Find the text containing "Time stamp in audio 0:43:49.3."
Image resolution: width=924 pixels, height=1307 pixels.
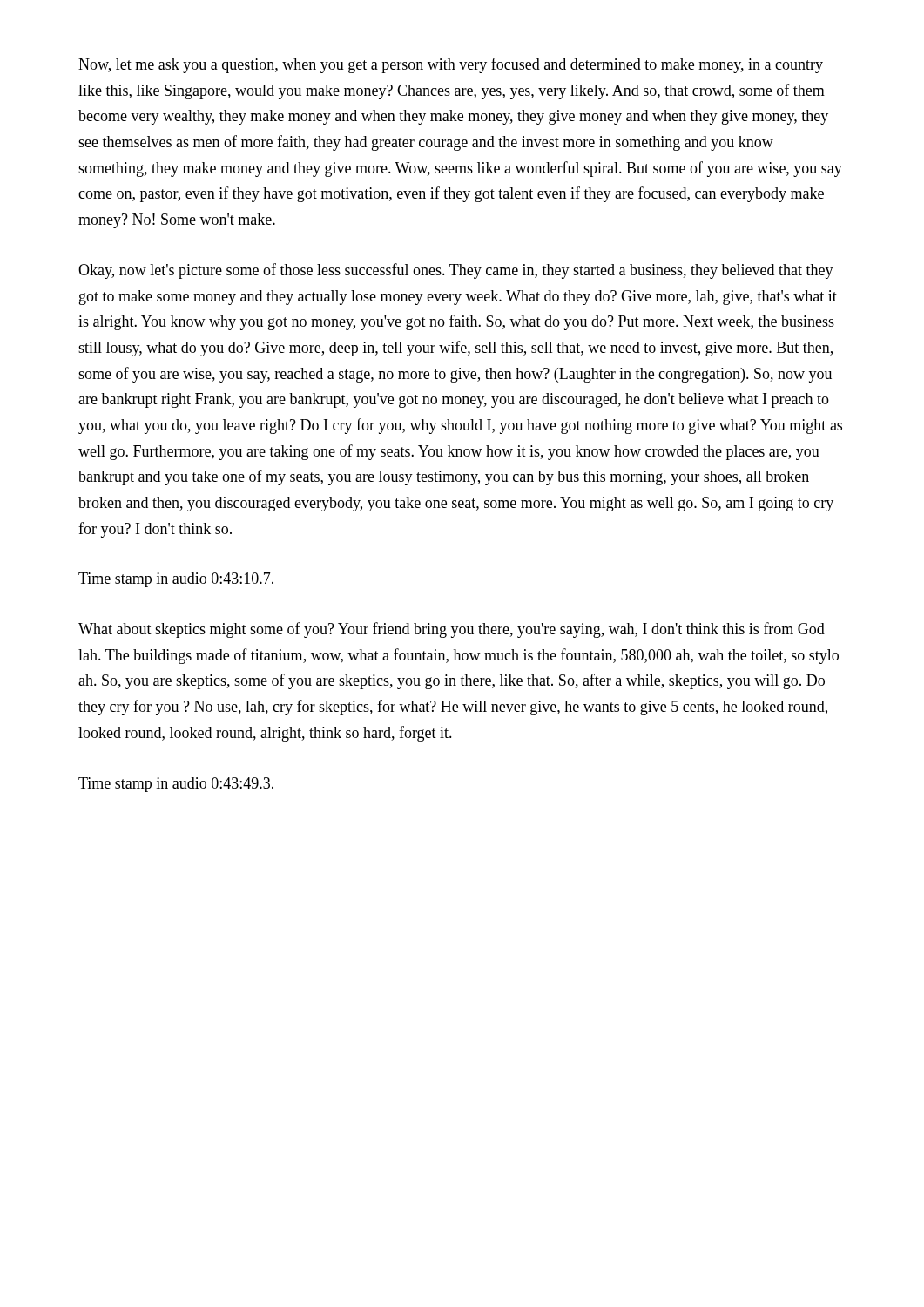click(x=176, y=783)
